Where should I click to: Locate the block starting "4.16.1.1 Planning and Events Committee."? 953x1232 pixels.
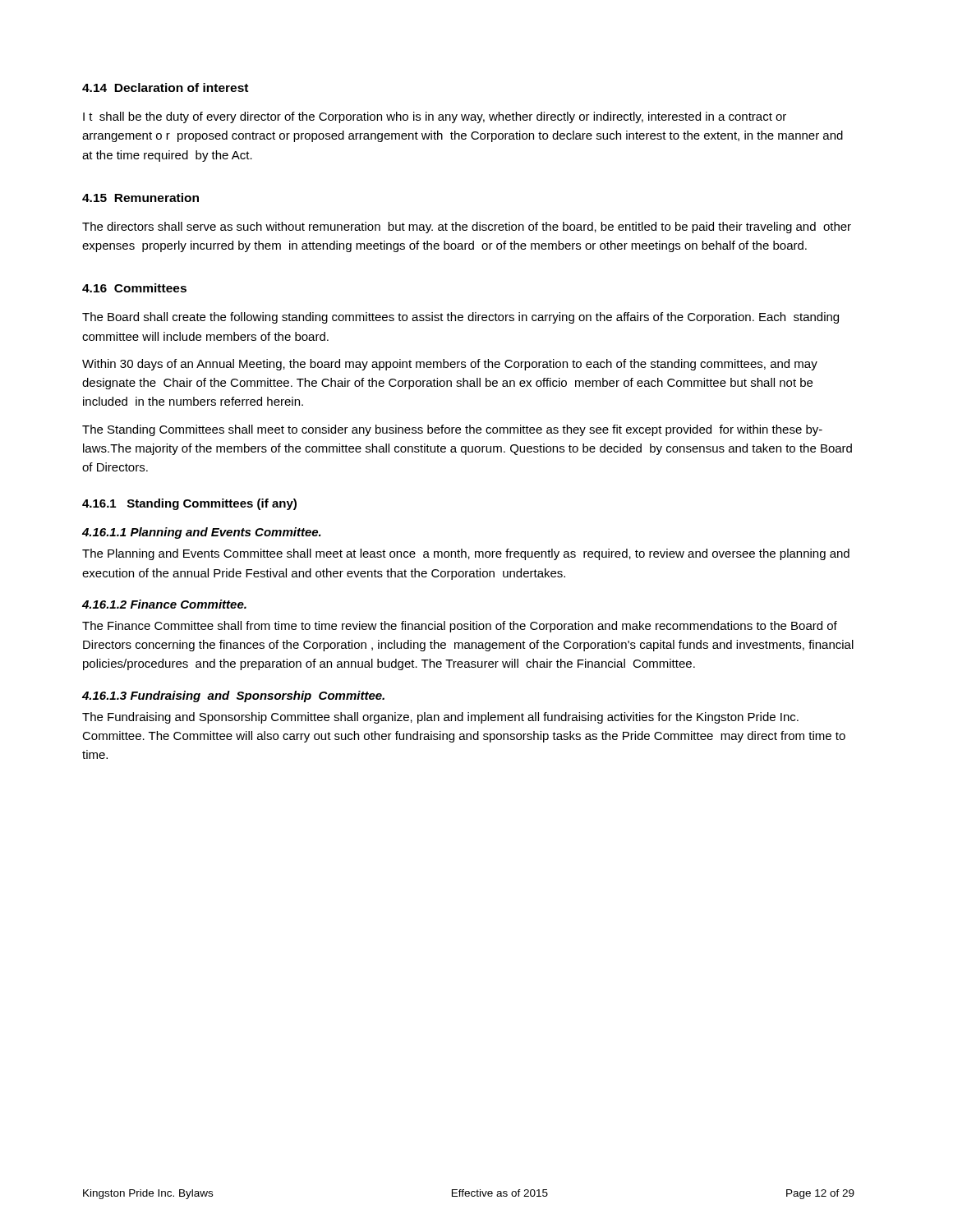point(202,532)
